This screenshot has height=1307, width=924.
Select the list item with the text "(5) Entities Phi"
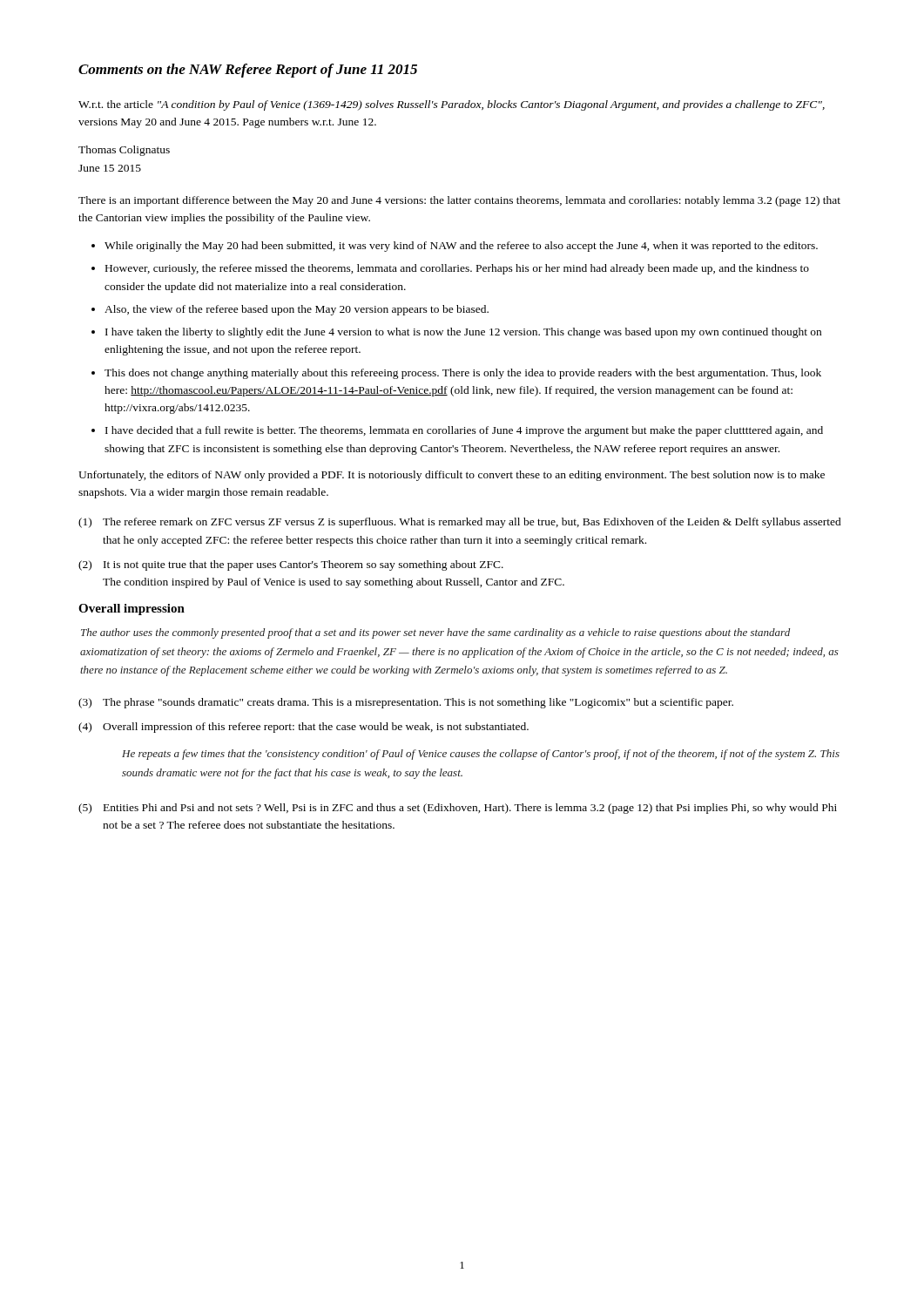pos(462,817)
